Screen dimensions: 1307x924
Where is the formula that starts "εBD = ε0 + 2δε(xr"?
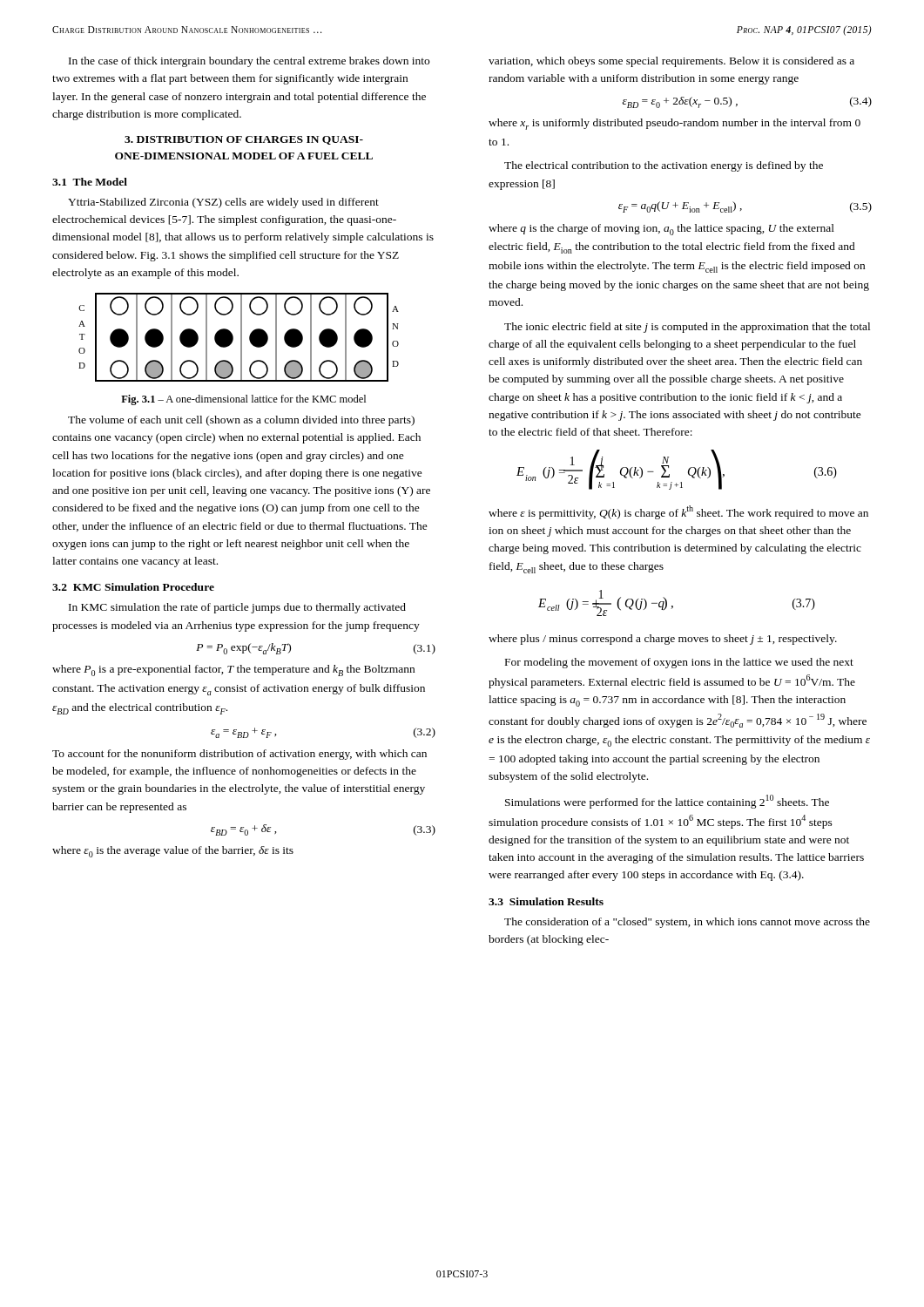747,101
